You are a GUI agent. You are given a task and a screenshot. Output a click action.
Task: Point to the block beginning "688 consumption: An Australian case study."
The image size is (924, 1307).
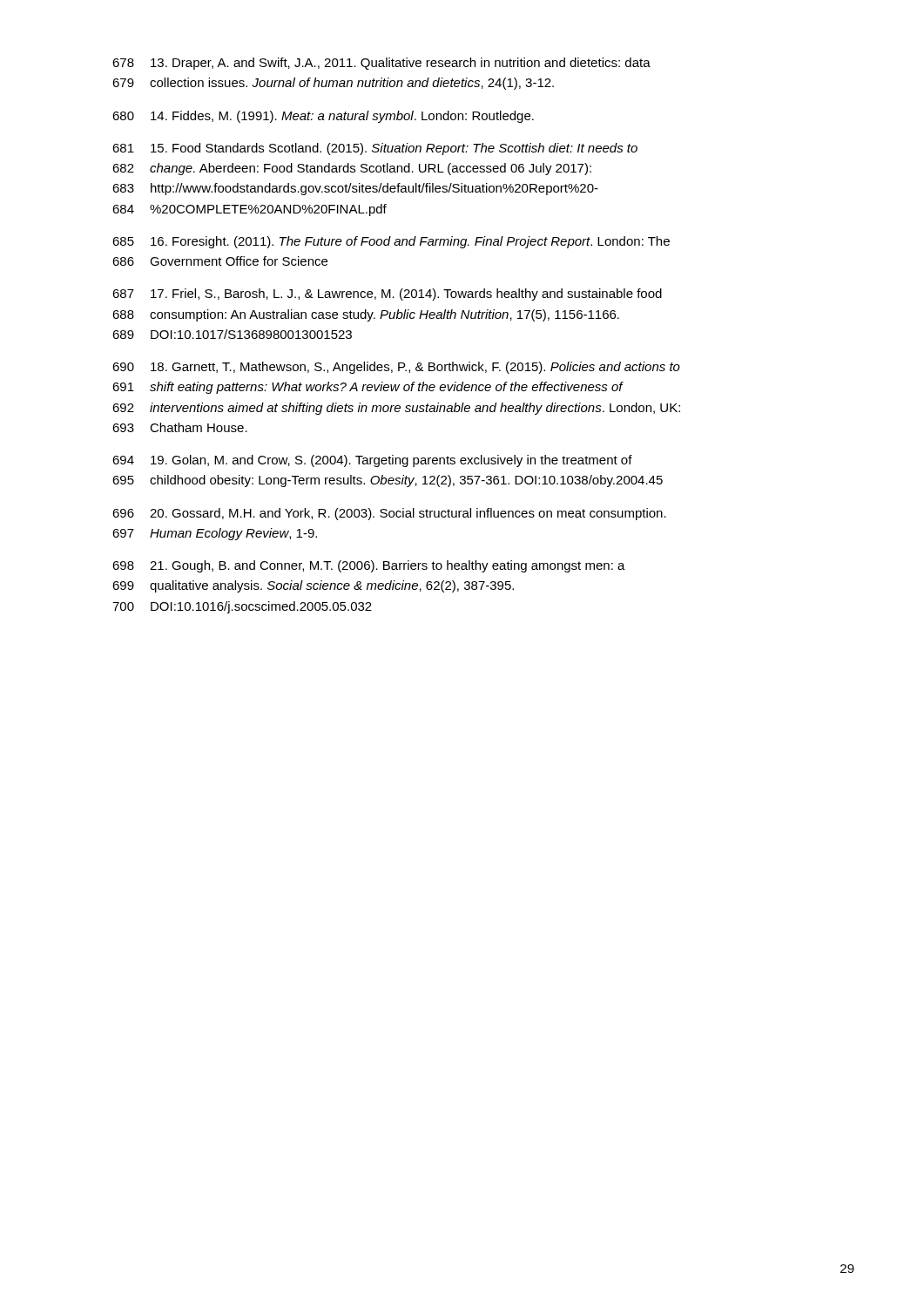point(471,314)
